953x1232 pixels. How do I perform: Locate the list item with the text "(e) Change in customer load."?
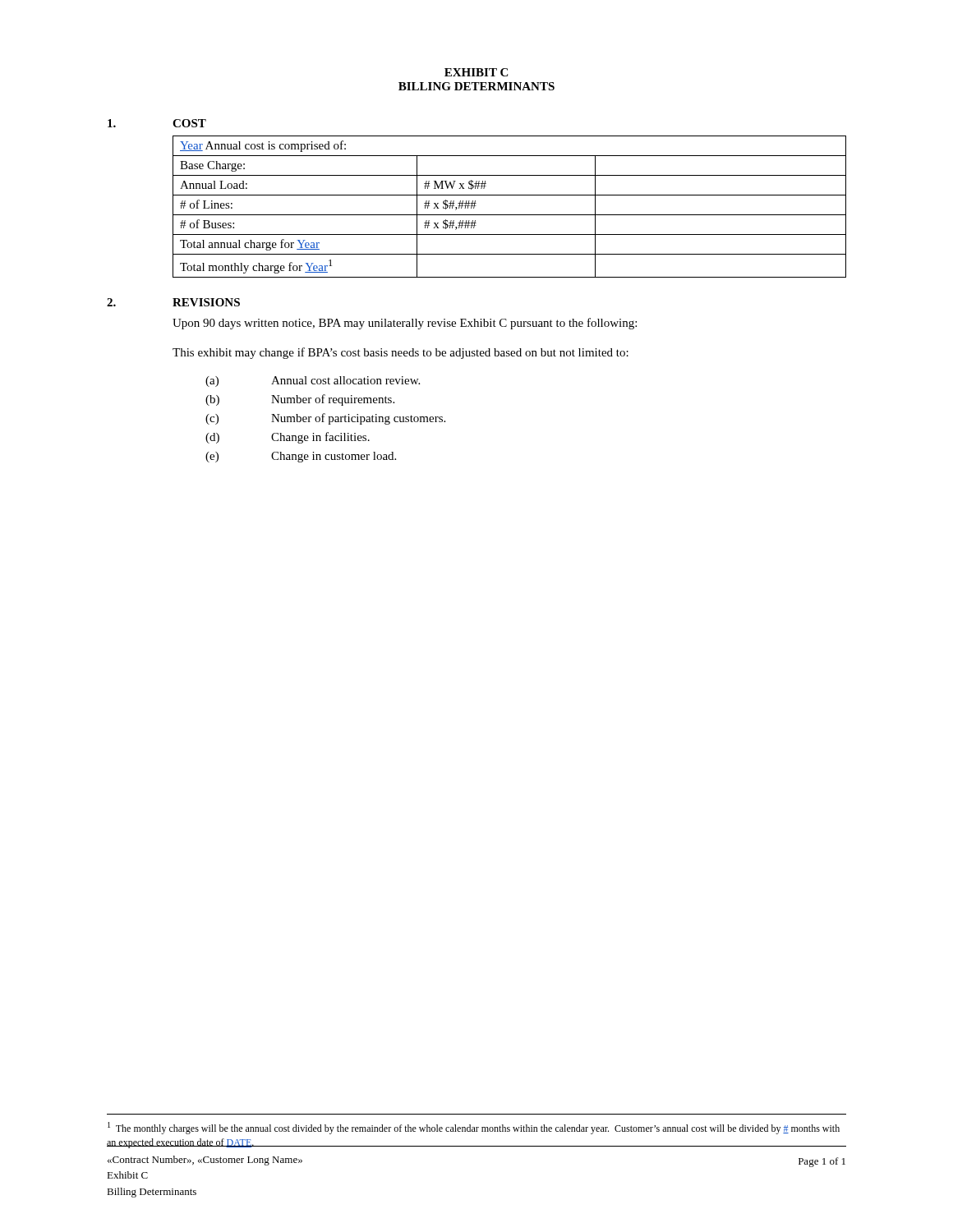[x=301, y=457]
